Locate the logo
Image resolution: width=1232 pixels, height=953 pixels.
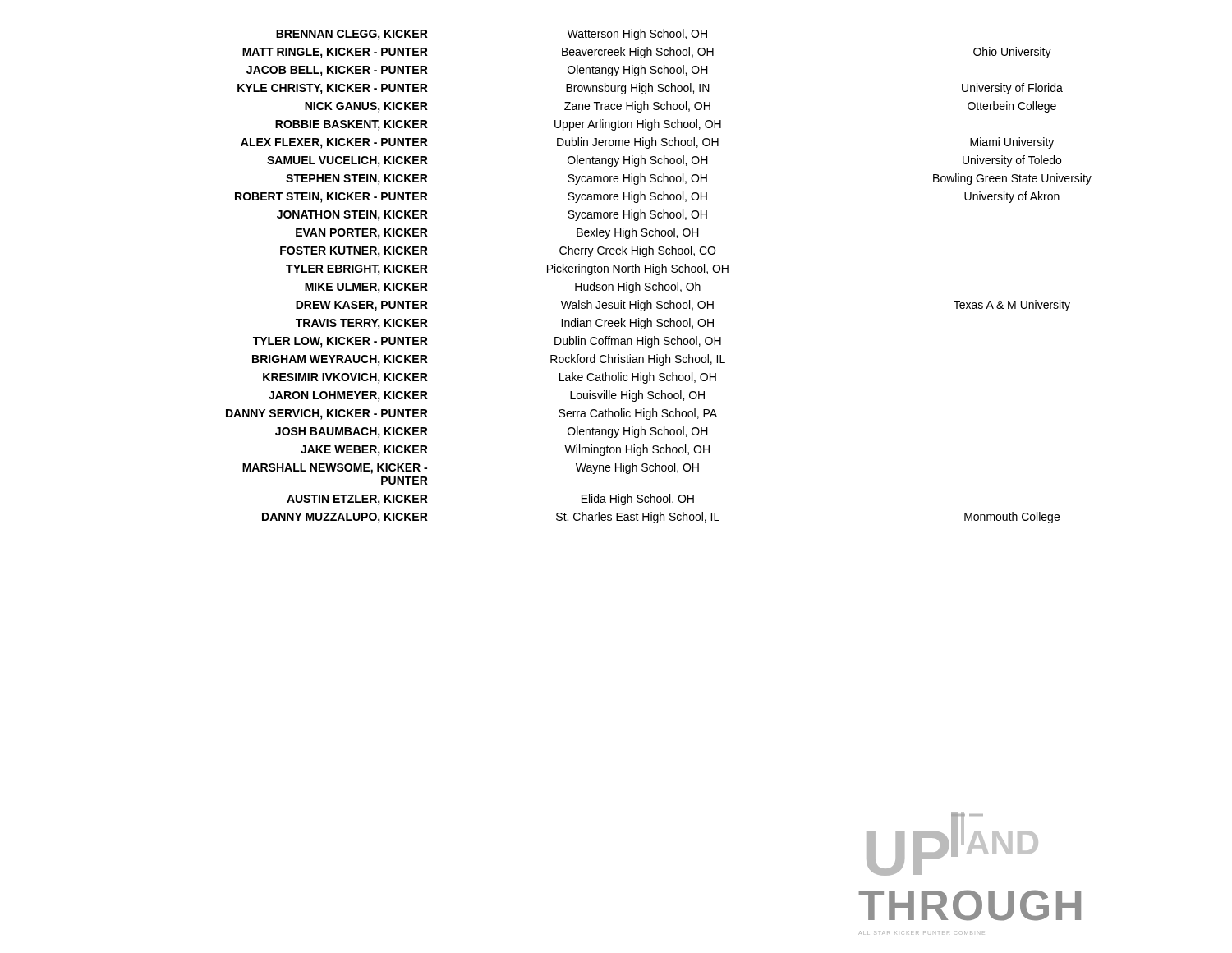tap(1010, 871)
